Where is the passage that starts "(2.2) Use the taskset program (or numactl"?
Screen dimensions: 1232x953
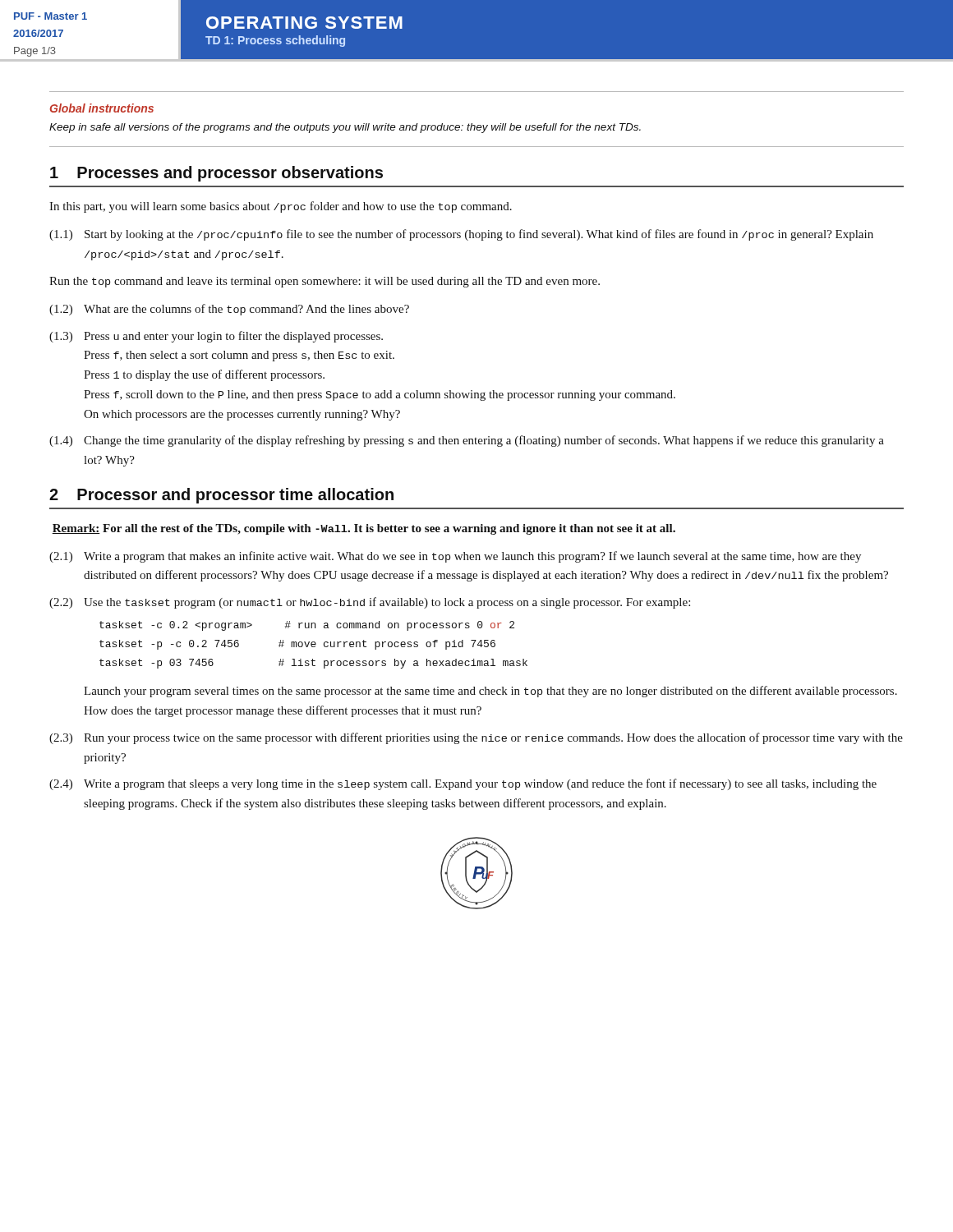coord(370,603)
